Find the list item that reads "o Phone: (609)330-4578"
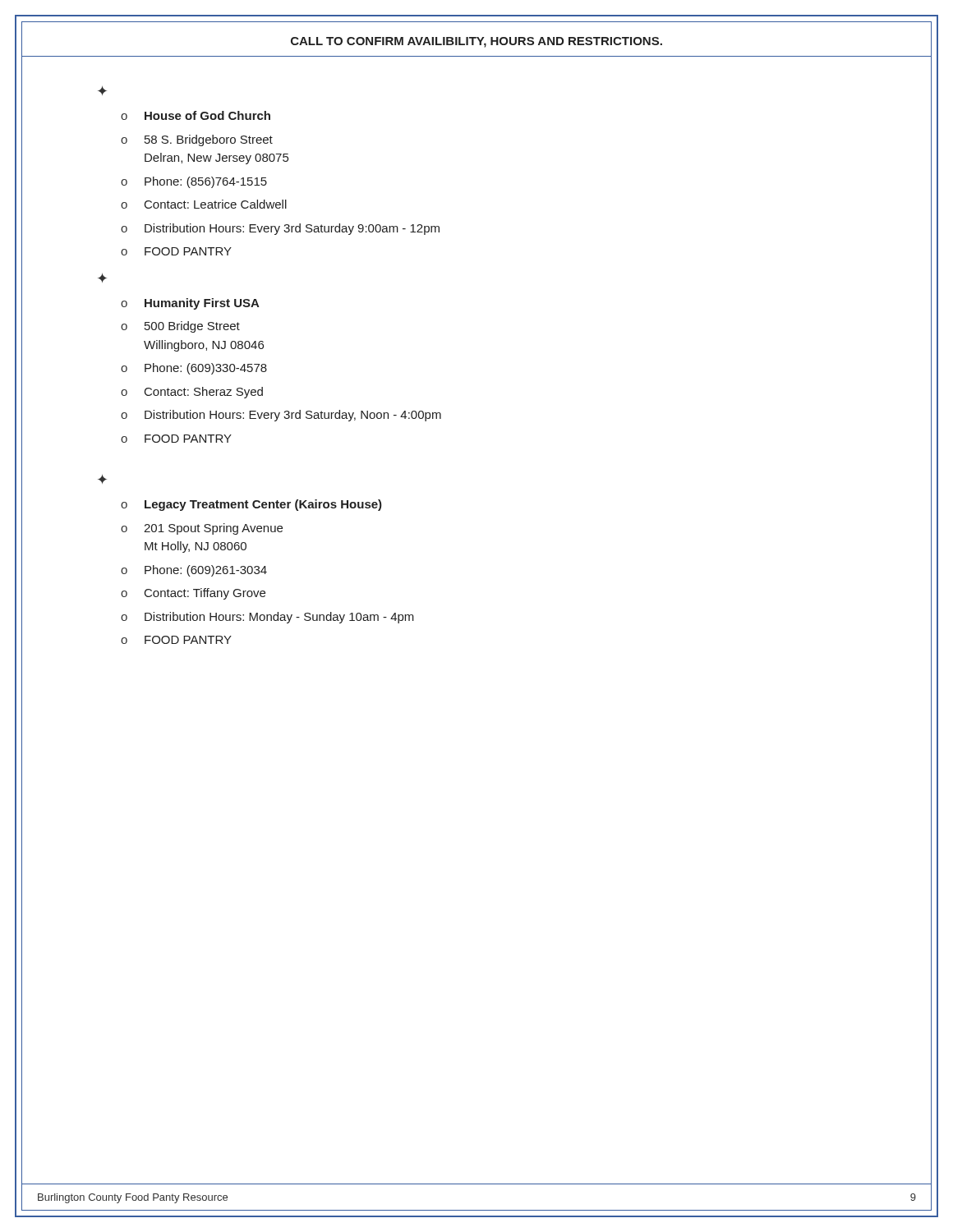 click(194, 369)
